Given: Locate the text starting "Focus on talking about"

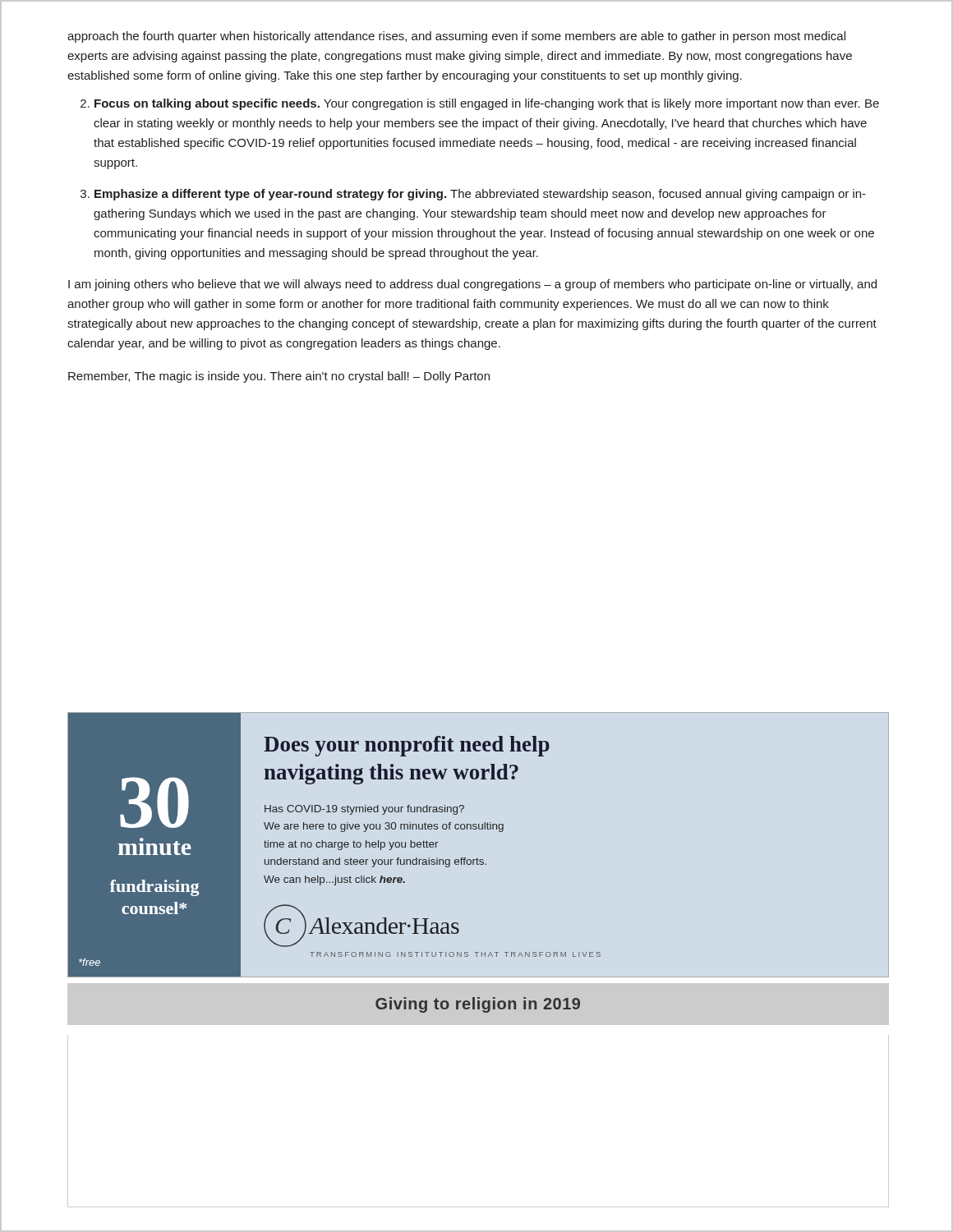Looking at the screenshot, I should point(487,133).
